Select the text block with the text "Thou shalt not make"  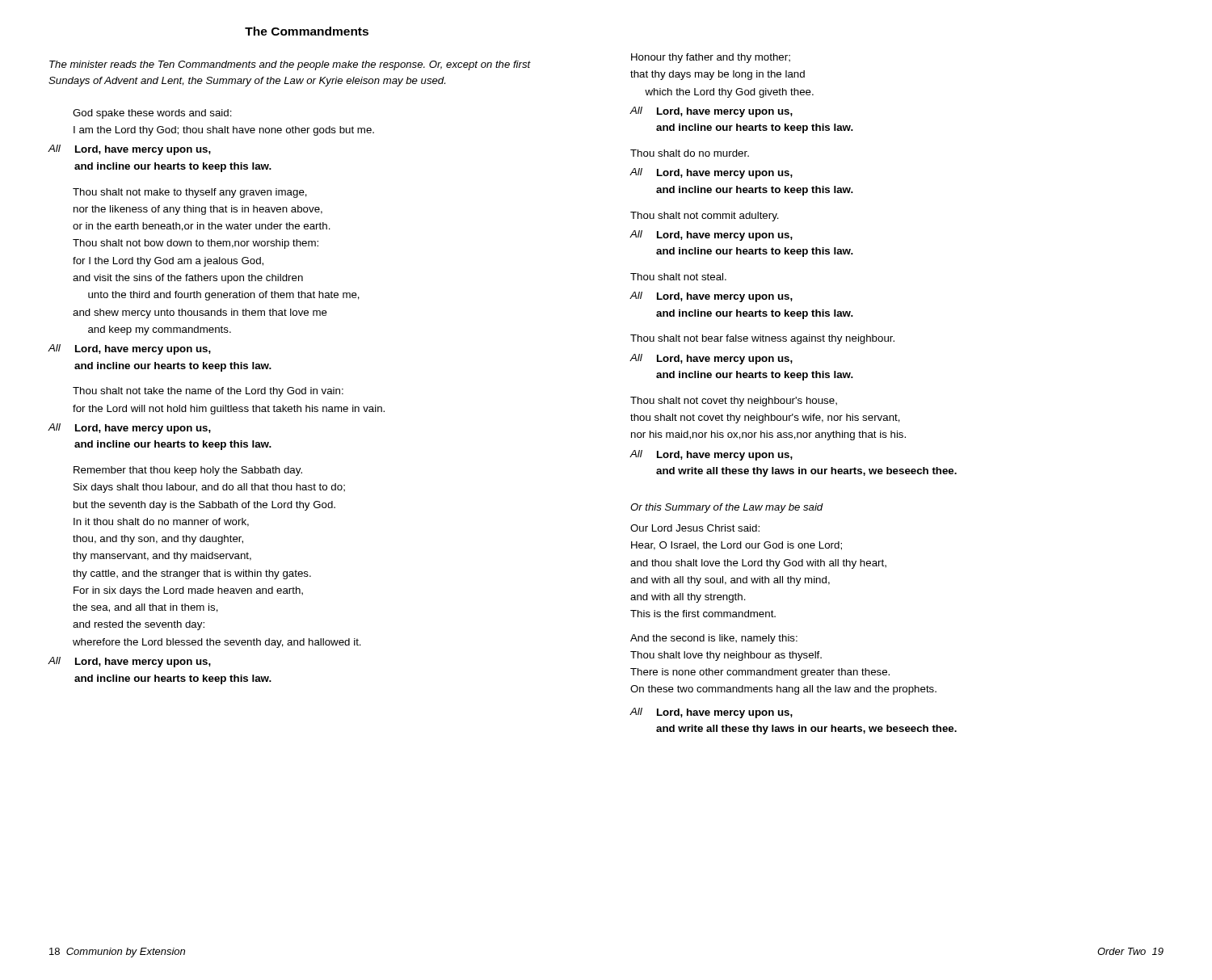pyautogui.click(x=190, y=193)
